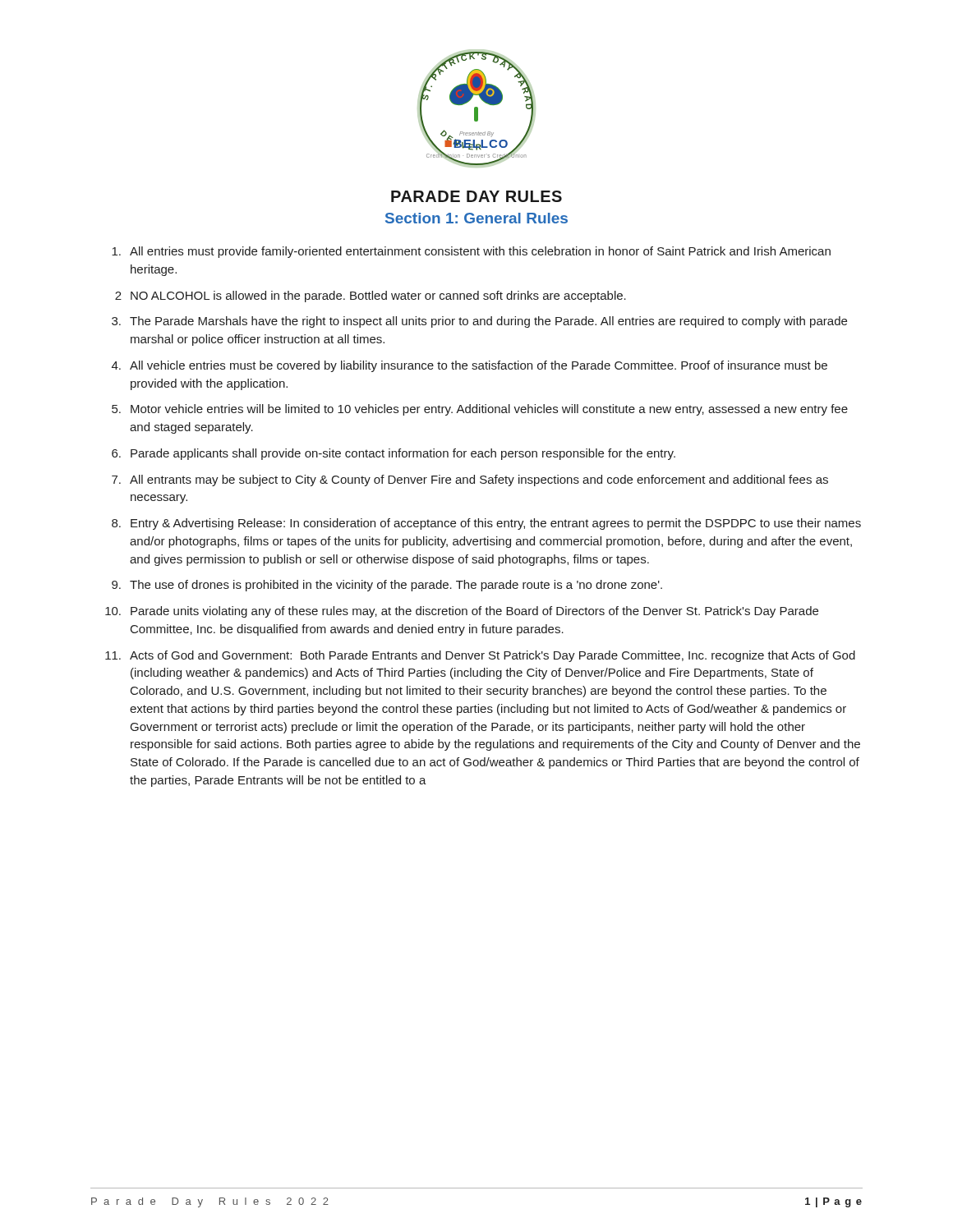
Task: Locate the list item with the text "9. The use of drones"
Action: tap(476, 585)
